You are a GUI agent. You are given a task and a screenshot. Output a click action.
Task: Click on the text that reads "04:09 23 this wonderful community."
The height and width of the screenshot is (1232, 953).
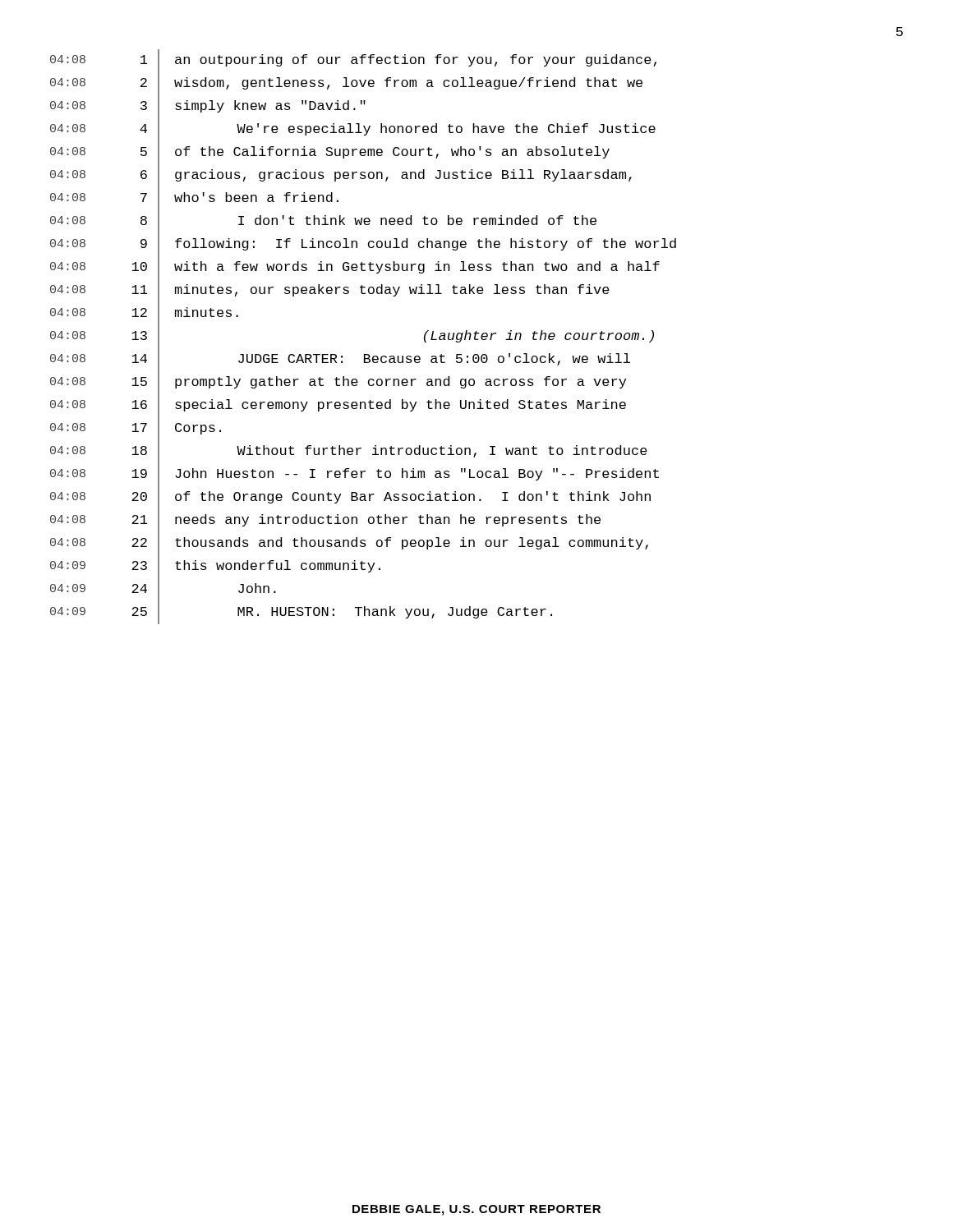tap(215, 567)
